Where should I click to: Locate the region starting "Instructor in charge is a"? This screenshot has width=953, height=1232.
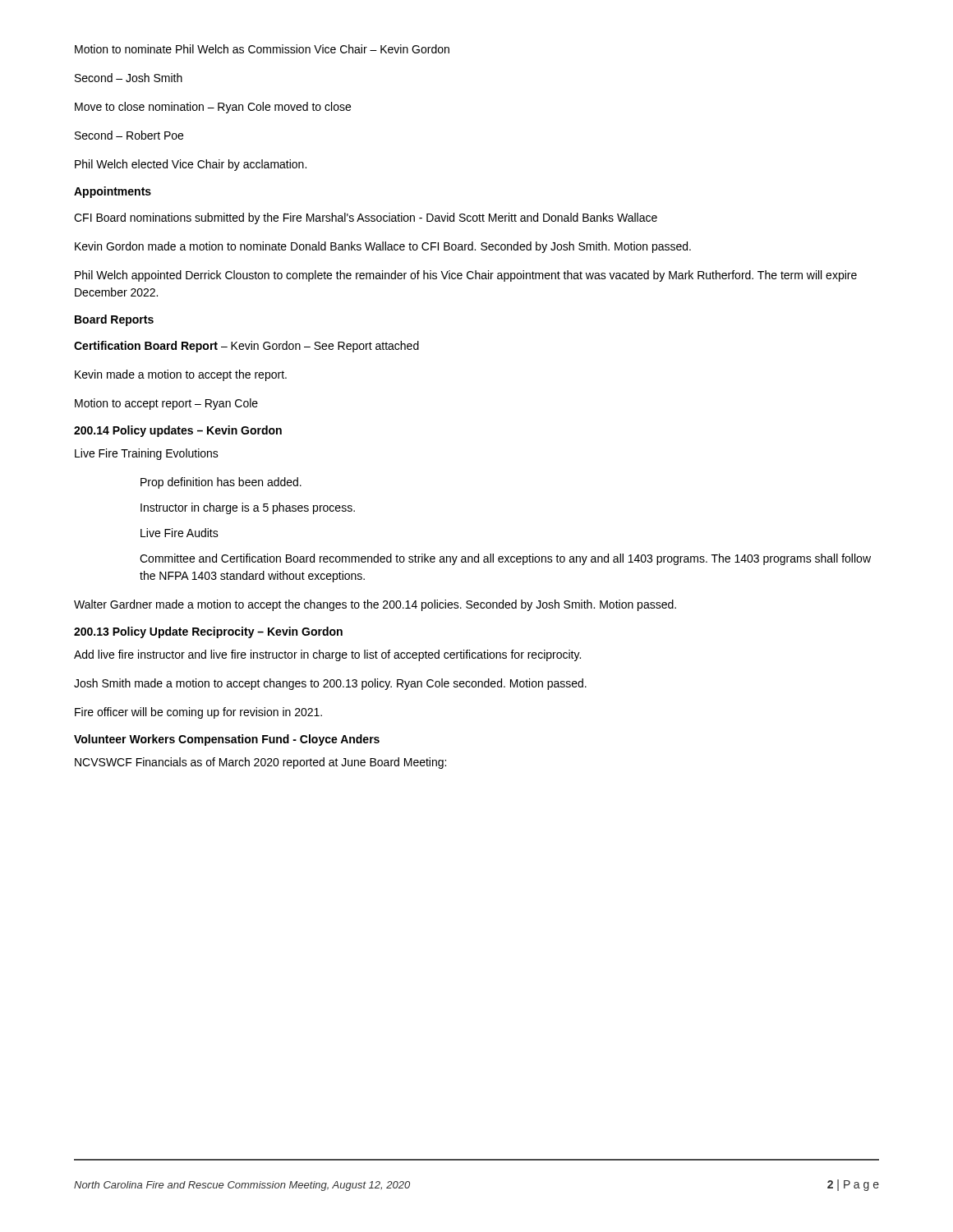(x=248, y=508)
